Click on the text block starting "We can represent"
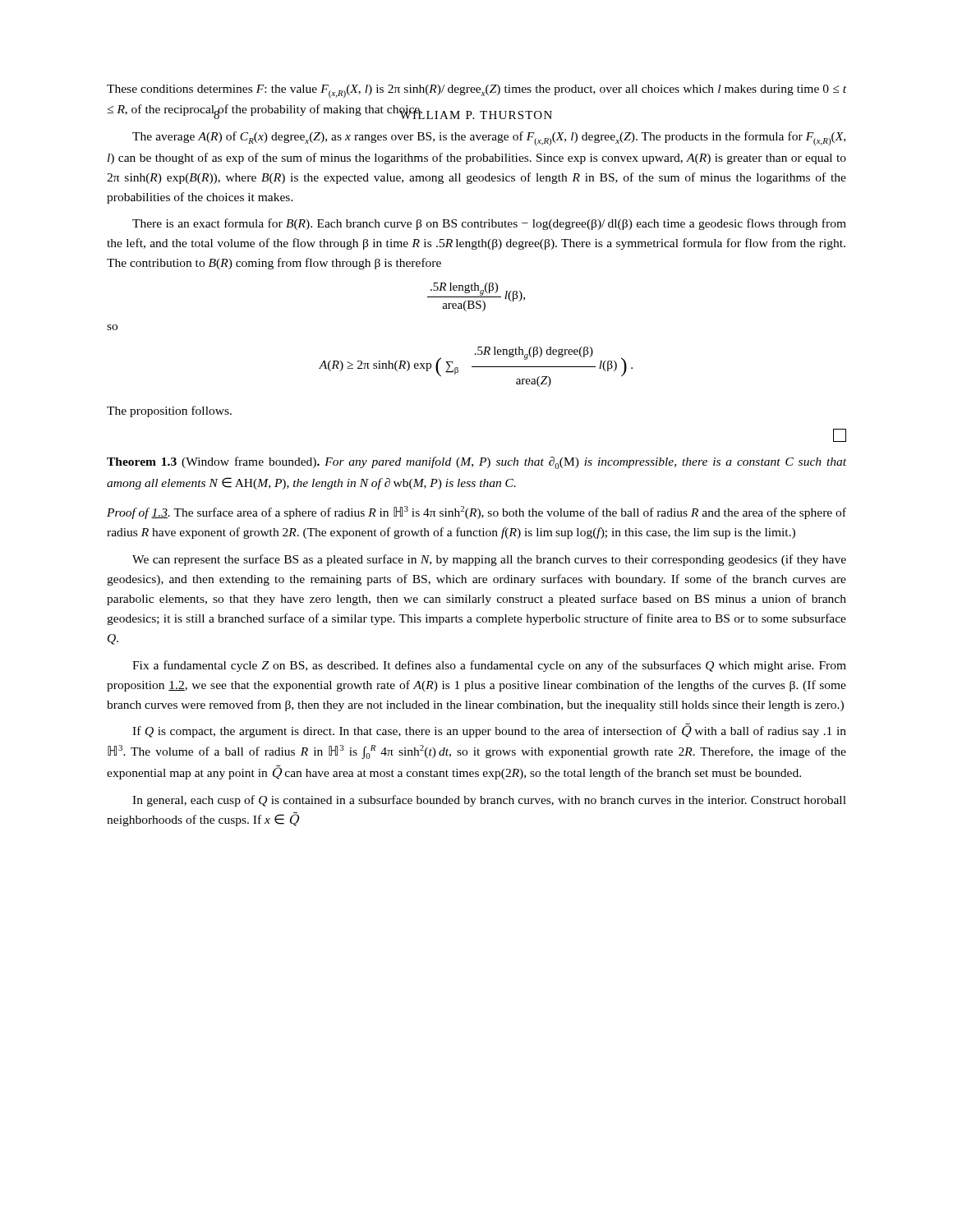Image resolution: width=953 pixels, height=1232 pixels. click(476, 599)
